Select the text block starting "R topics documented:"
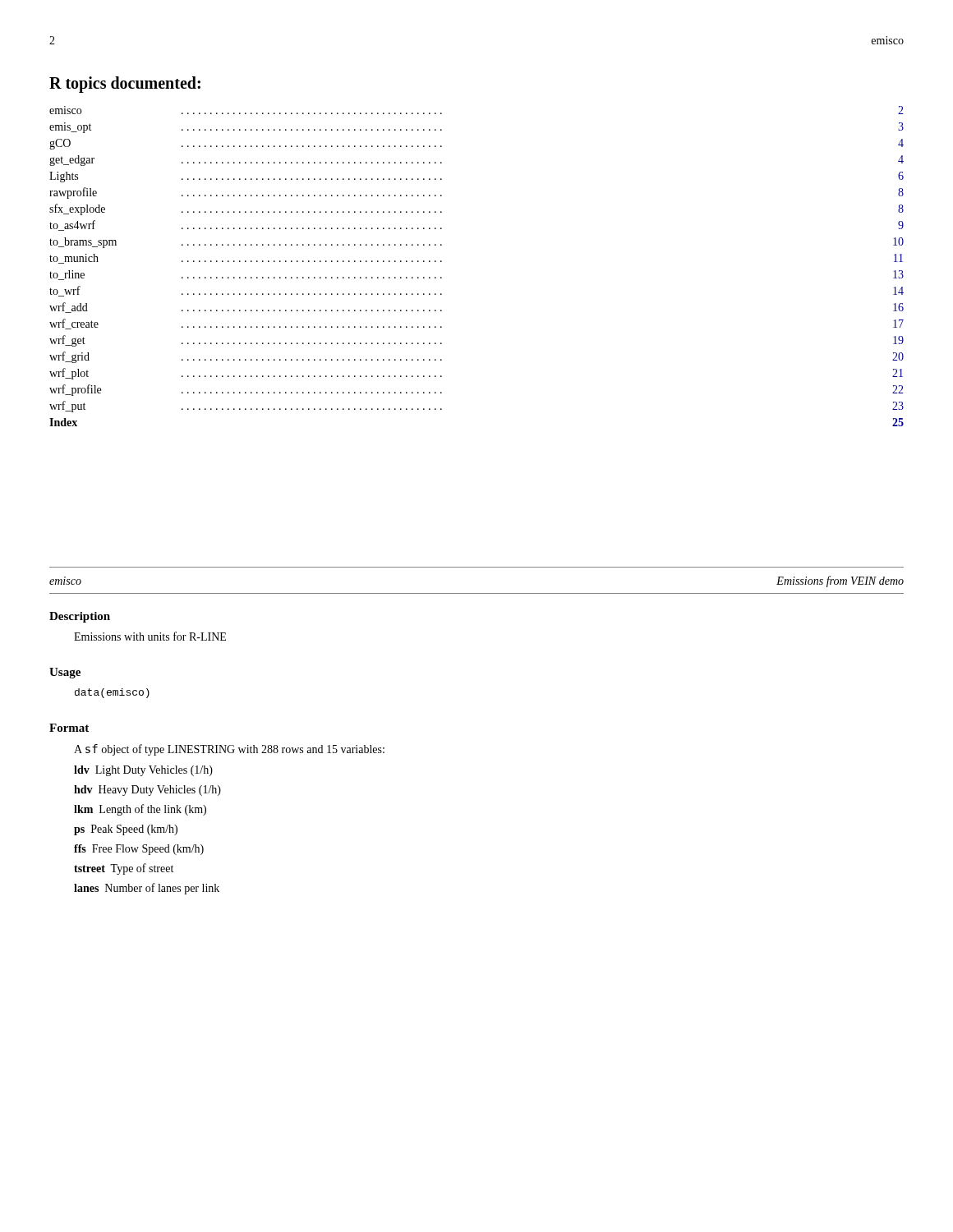This screenshot has width=953, height=1232. coord(126,83)
